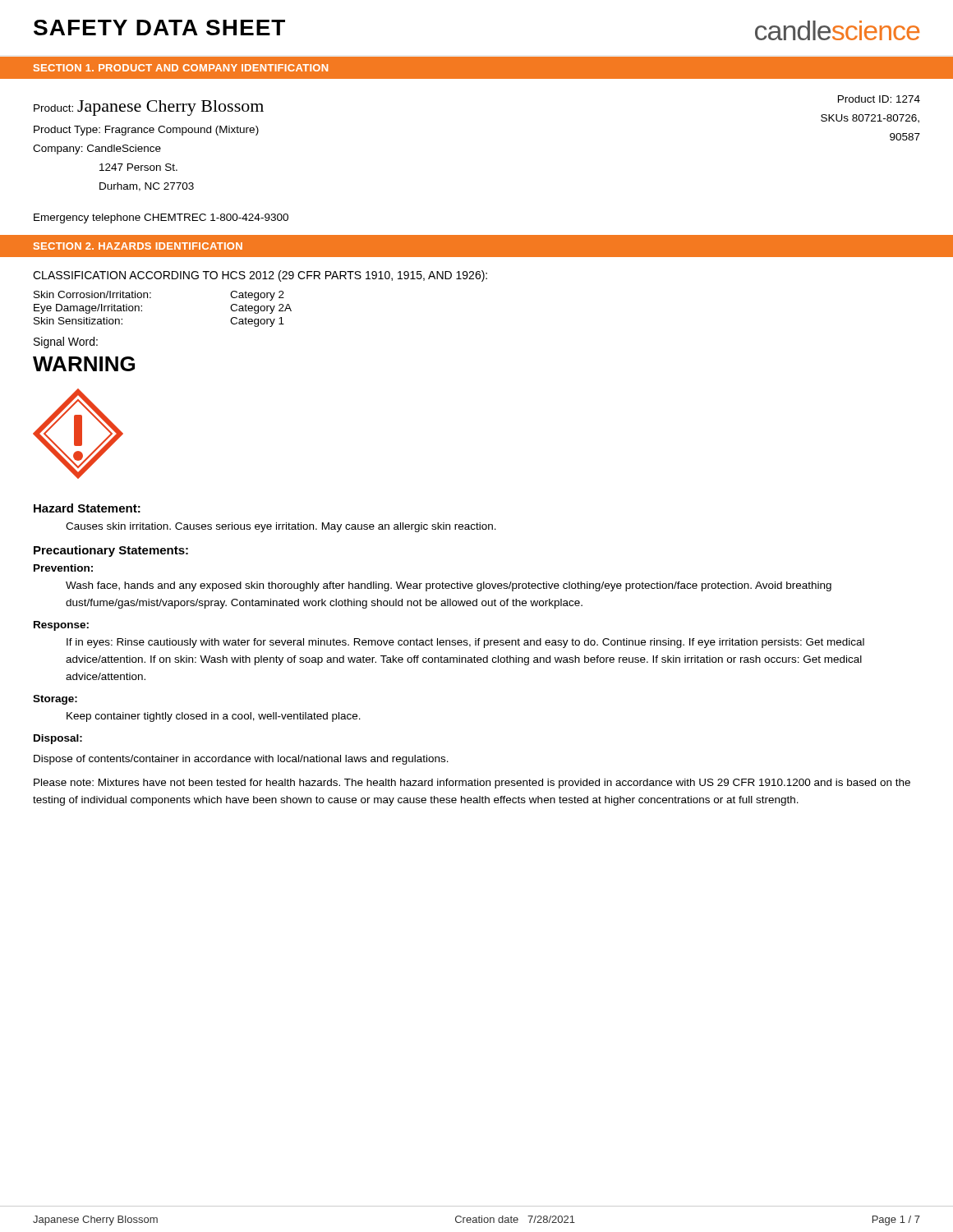Find the block on this page that starts "Keep container tightly closed in a cool, well-ventilated"
The height and width of the screenshot is (1232, 953).
point(213,716)
